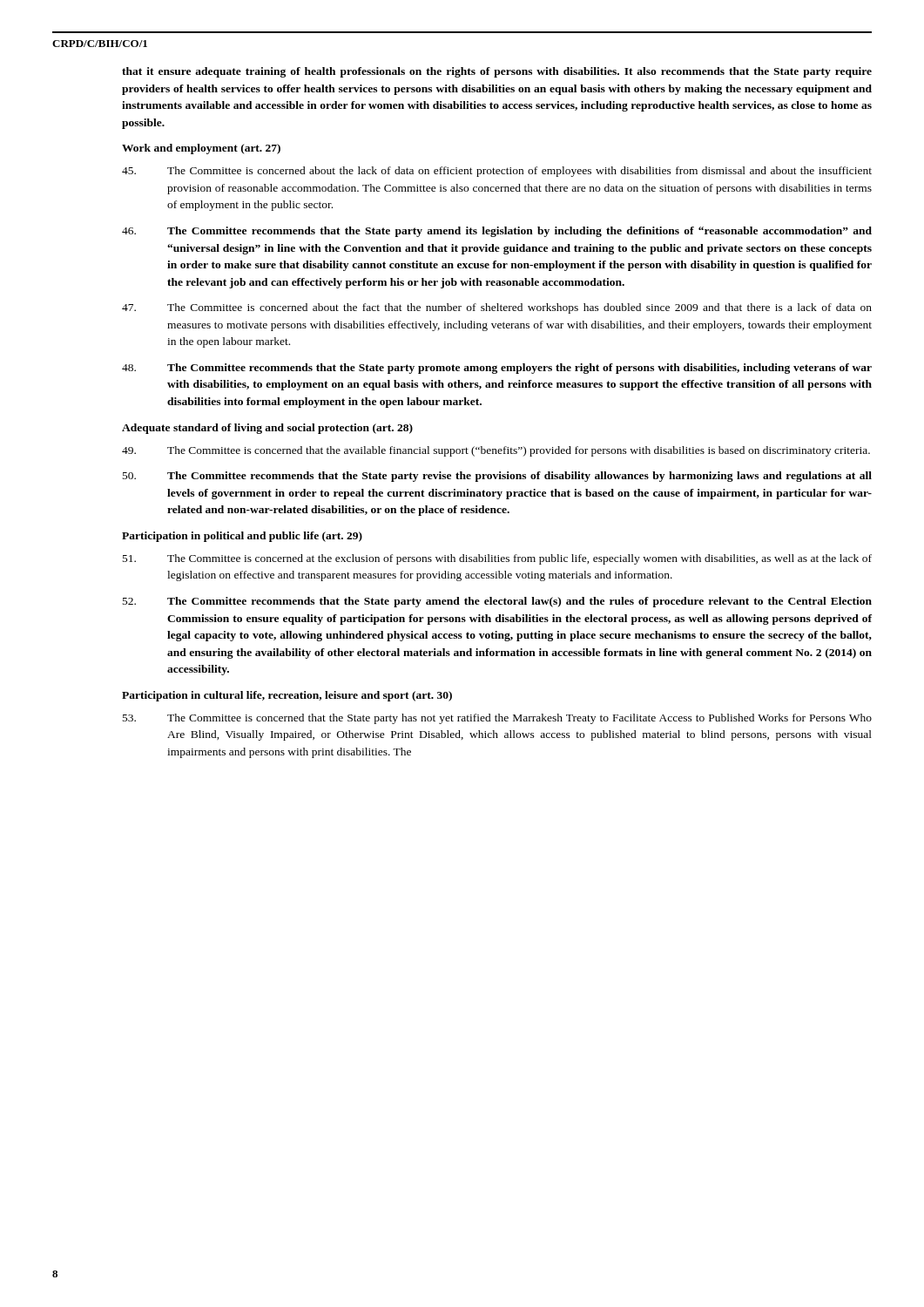Select the element starting "Participation in cultural life, recreation,"
The image size is (924, 1307).
287,695
